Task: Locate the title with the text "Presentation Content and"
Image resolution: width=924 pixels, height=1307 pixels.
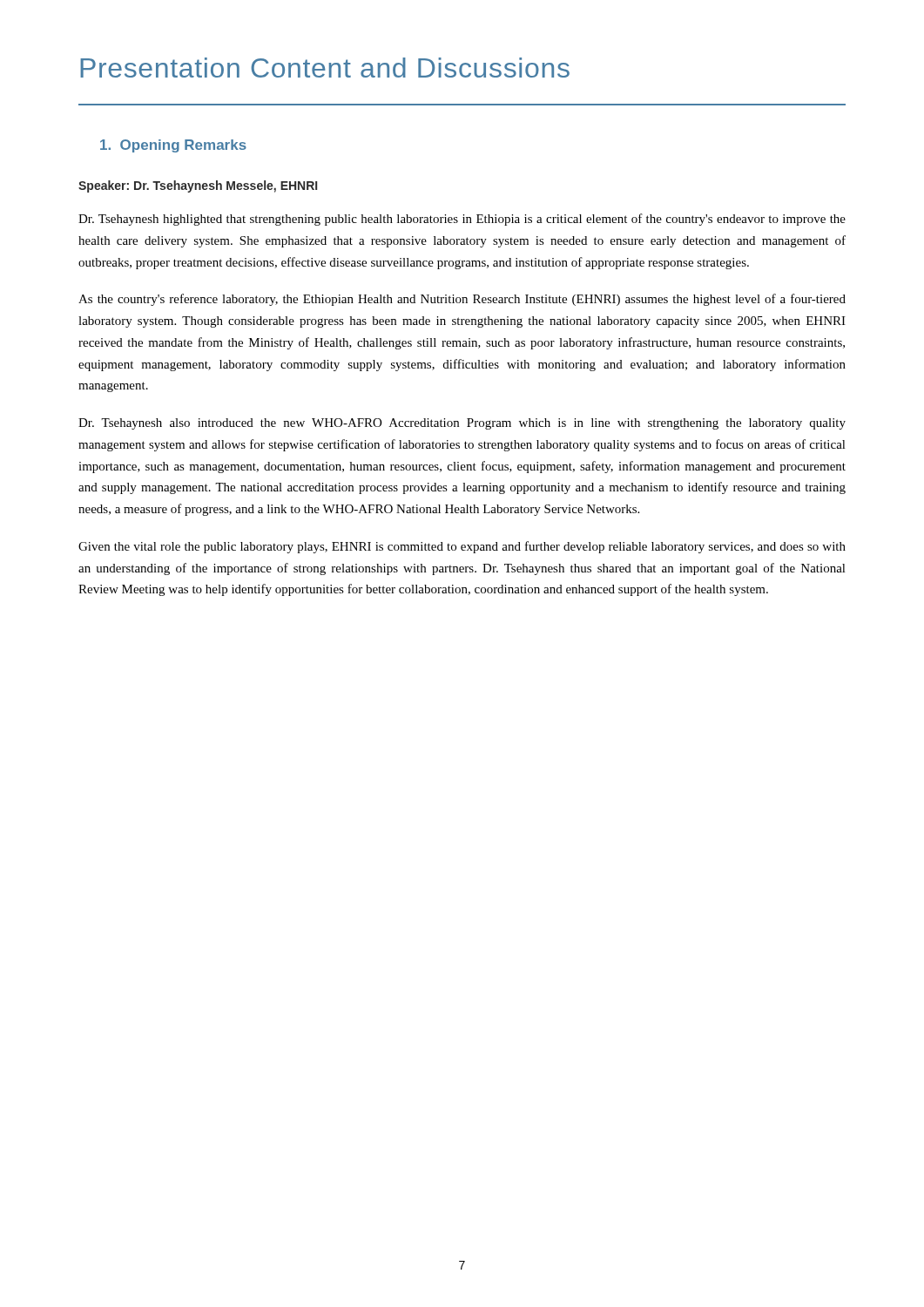Action: click(462, 68)
